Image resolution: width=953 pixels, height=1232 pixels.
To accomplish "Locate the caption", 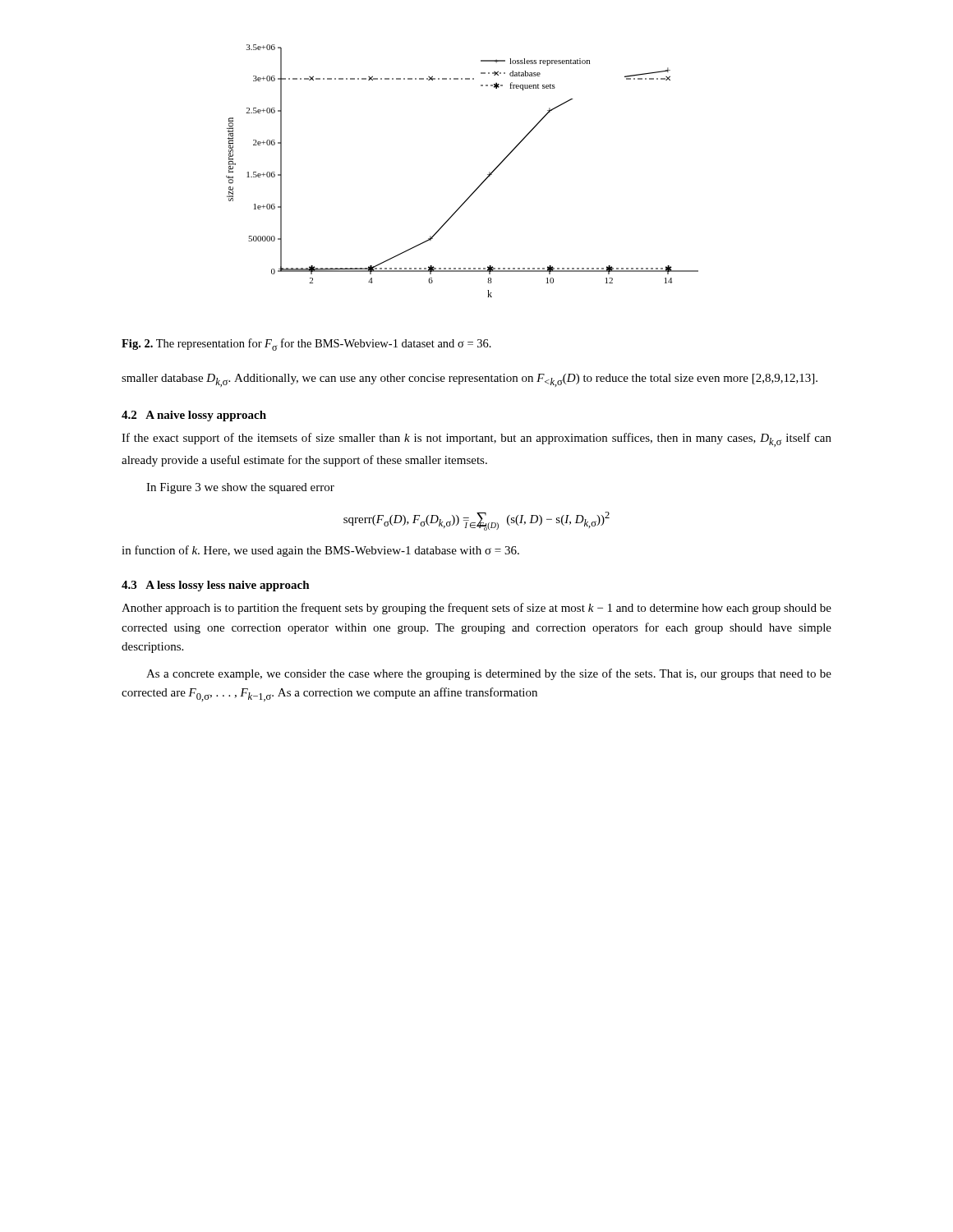I will pos(307,345).
